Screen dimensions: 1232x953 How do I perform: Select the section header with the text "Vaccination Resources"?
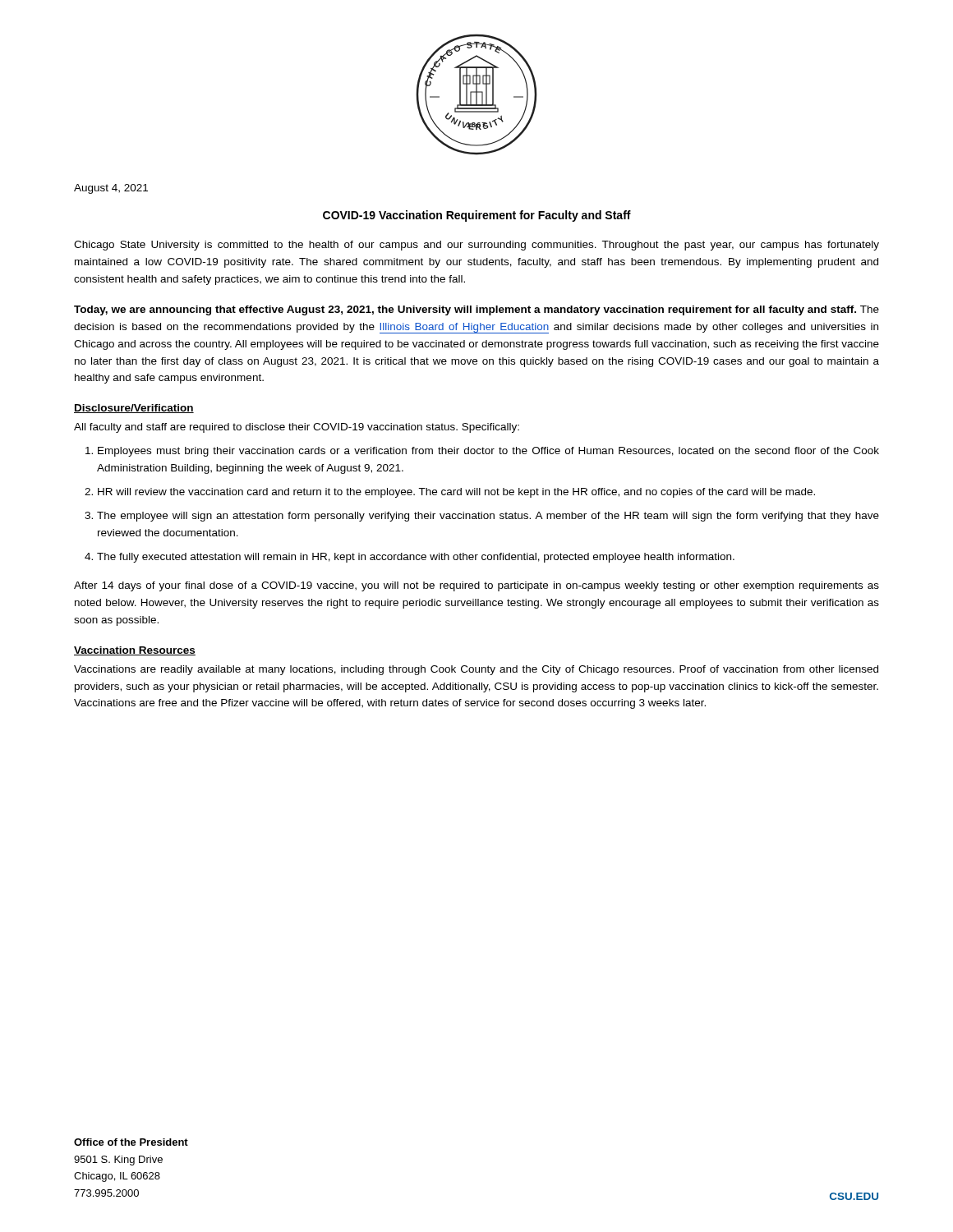coord(135,650)
